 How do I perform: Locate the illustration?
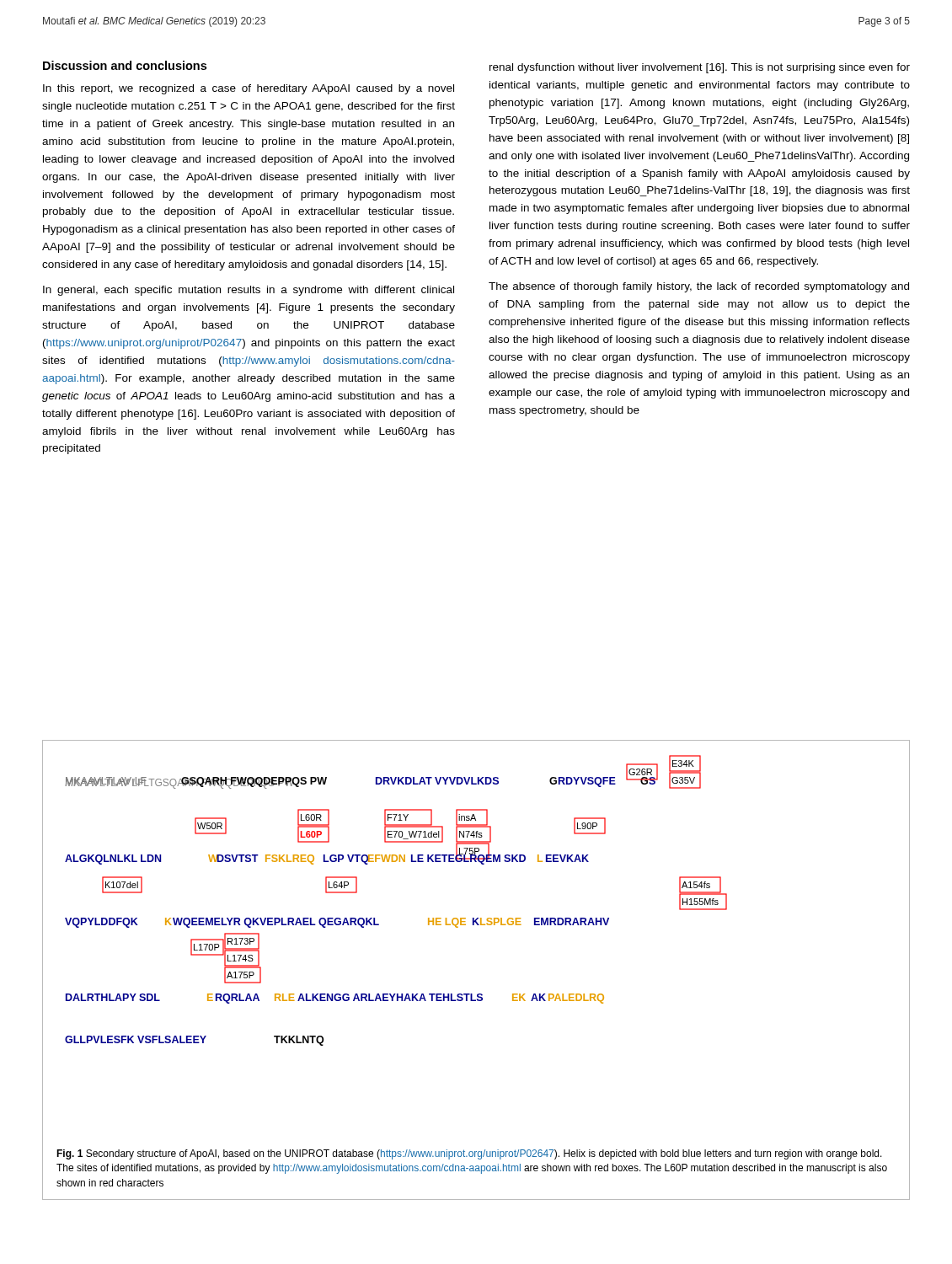[476, 970]
